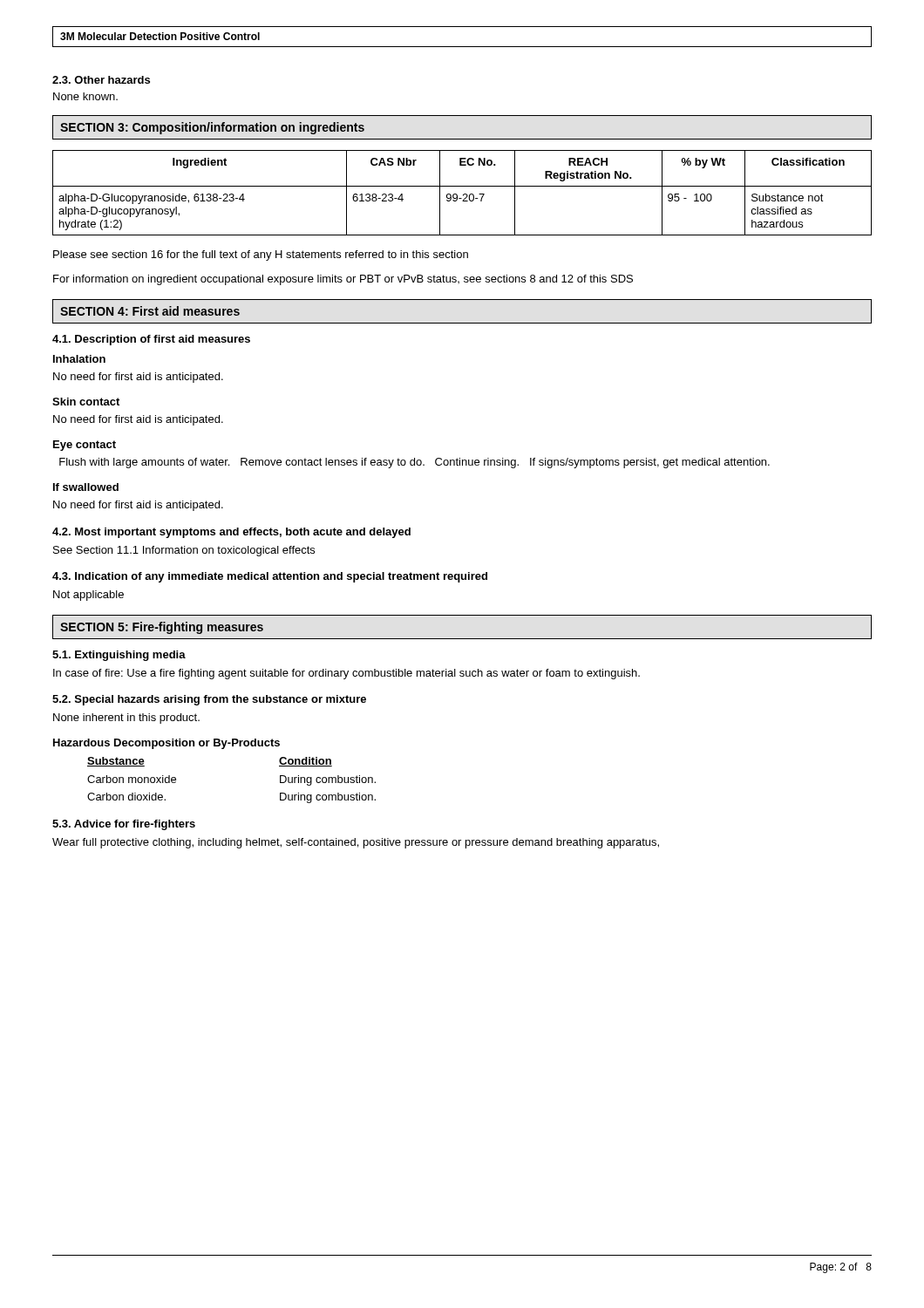This screenshot has height=1308, width=924.
Task: Locate the element starting "4.2. Most important symptoms and effects,"
Action: [232, 531]
